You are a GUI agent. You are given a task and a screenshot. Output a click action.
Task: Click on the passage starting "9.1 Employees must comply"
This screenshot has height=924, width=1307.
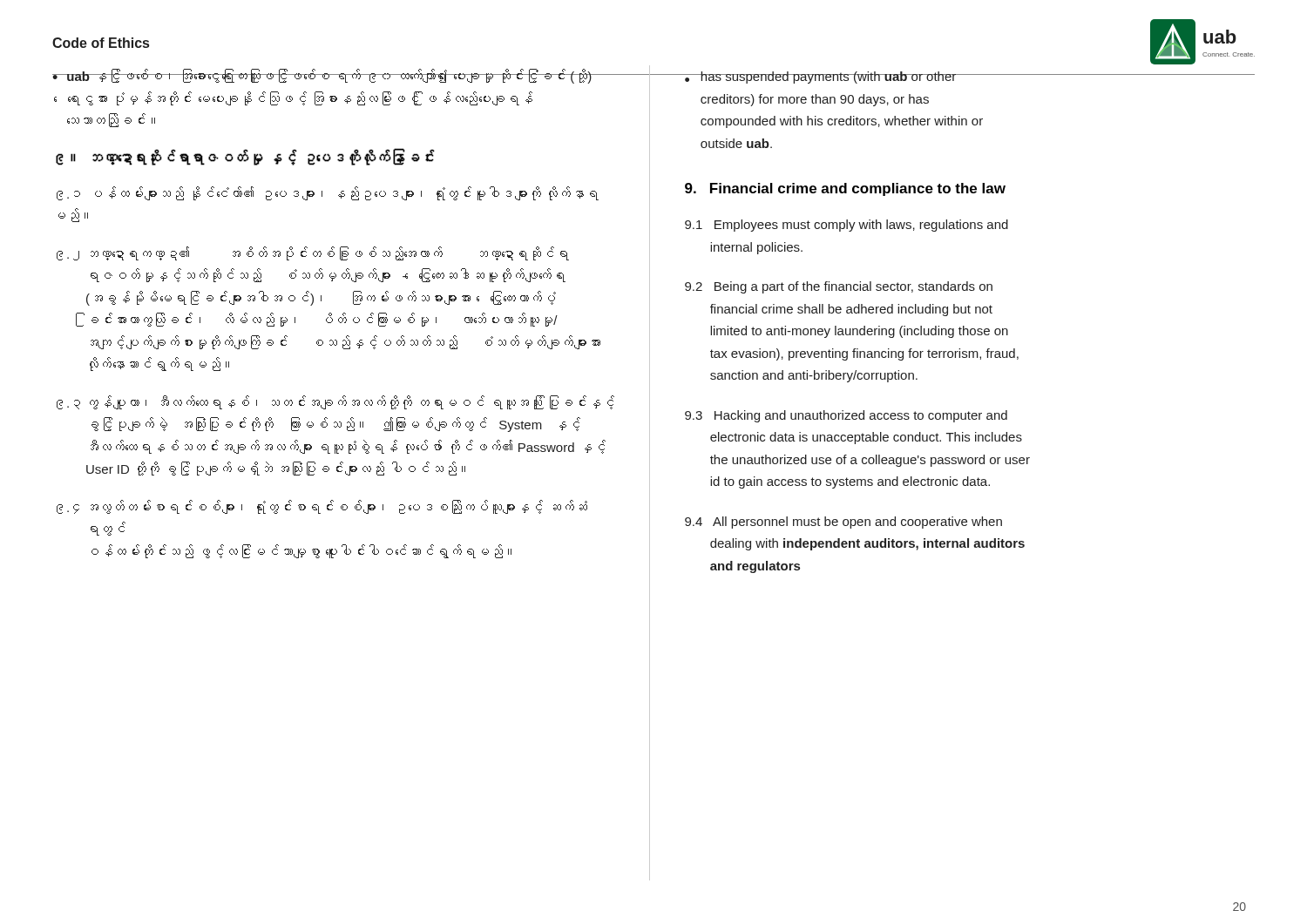point(846,235)
